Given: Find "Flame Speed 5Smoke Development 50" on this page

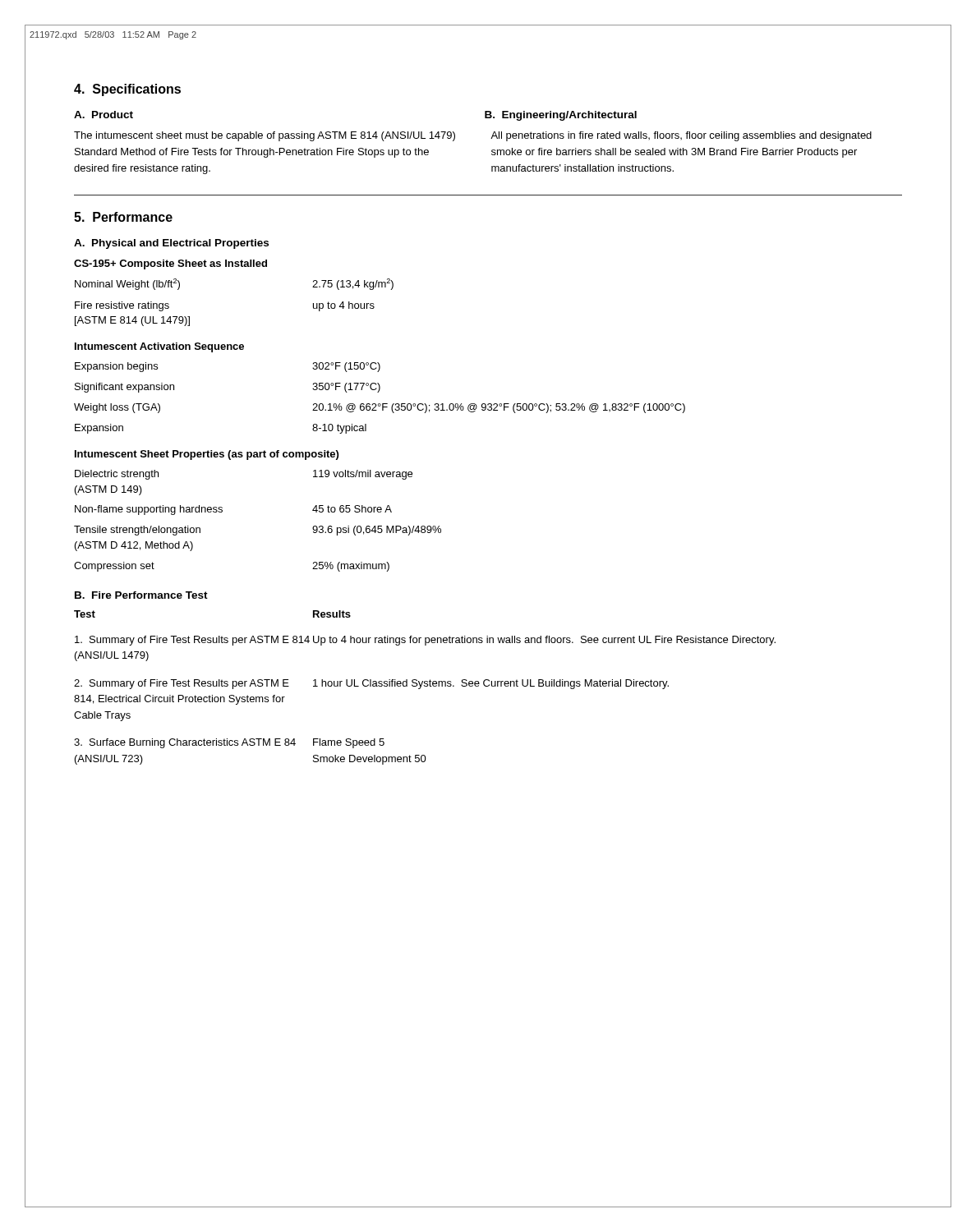Looking at the screenshot, I should click(369, 750).
